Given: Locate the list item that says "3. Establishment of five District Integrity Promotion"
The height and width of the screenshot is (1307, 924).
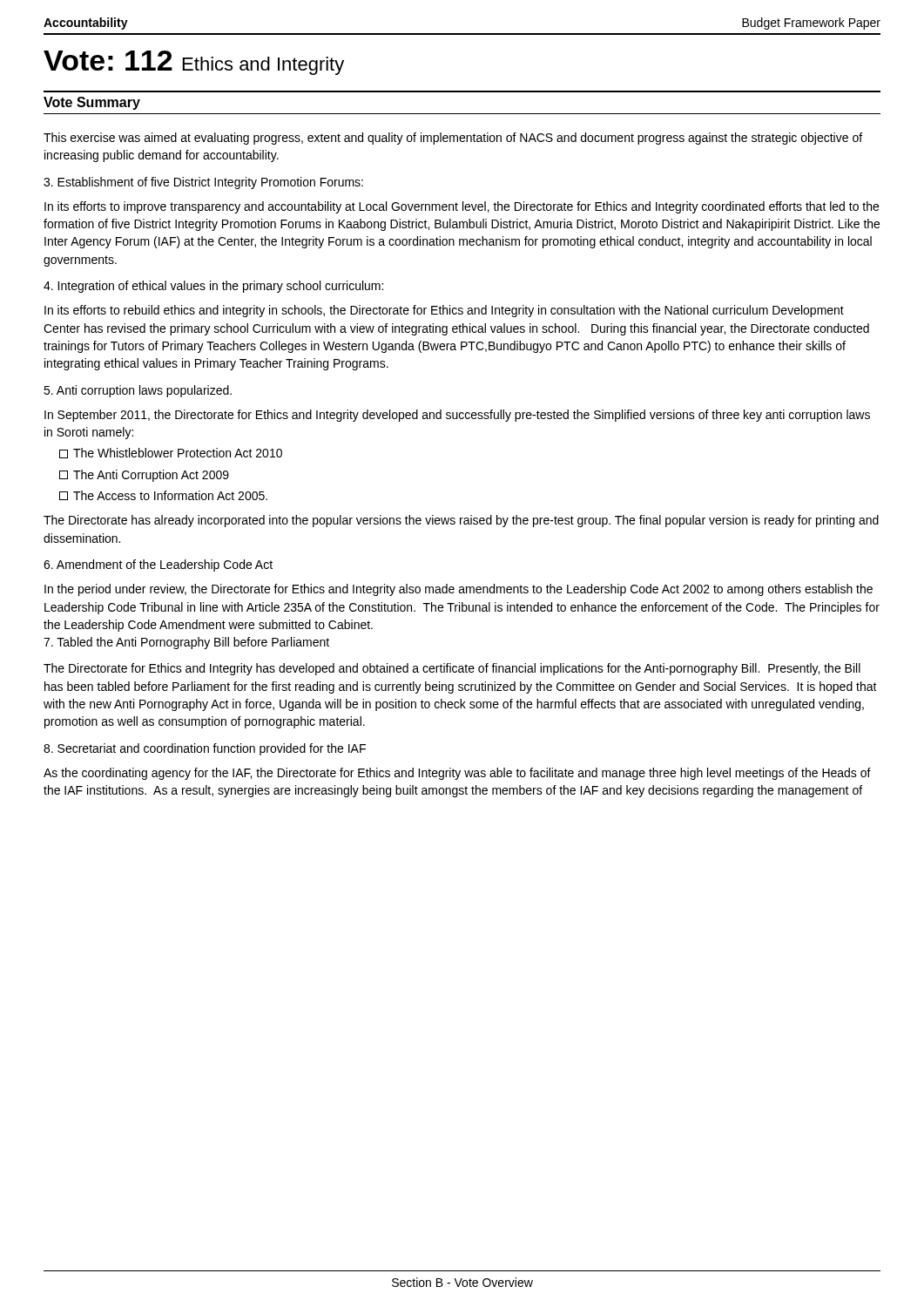Looking at the screenshot, I should [x=204, y=182].
